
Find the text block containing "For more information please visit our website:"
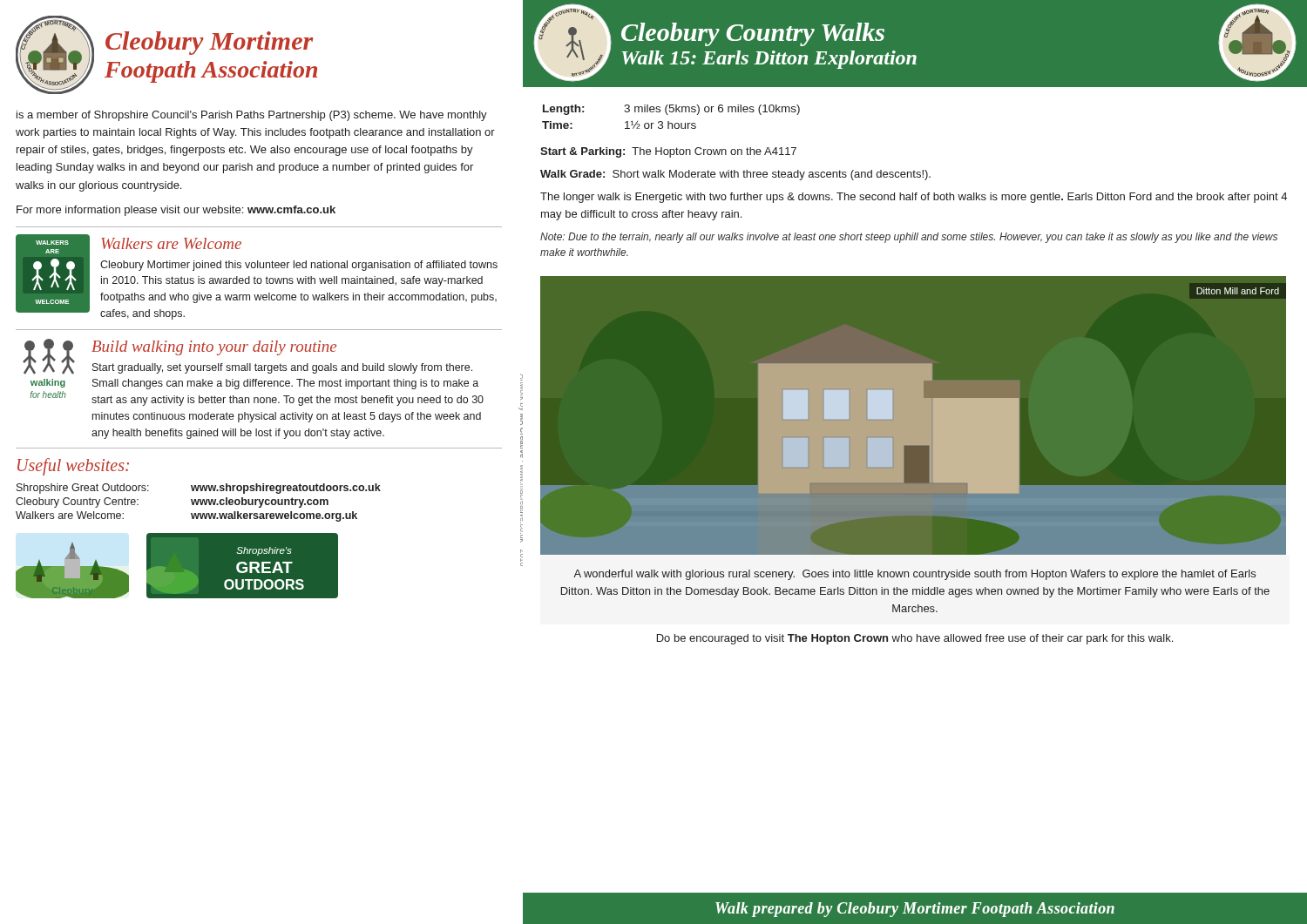tap(176, 209)
